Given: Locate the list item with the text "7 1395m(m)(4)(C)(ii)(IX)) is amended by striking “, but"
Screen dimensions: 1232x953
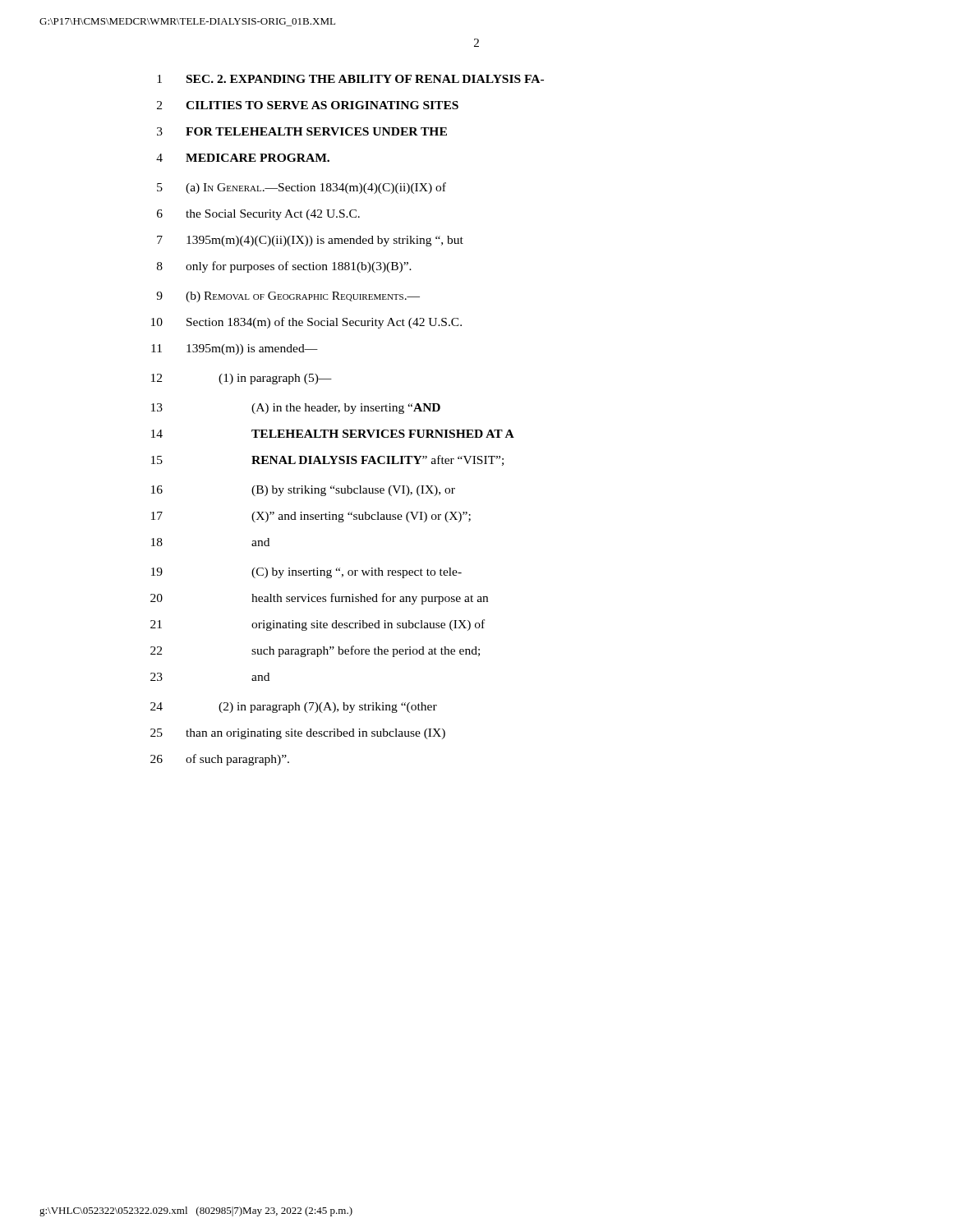Looking at the screenshot, I should 297,240.
